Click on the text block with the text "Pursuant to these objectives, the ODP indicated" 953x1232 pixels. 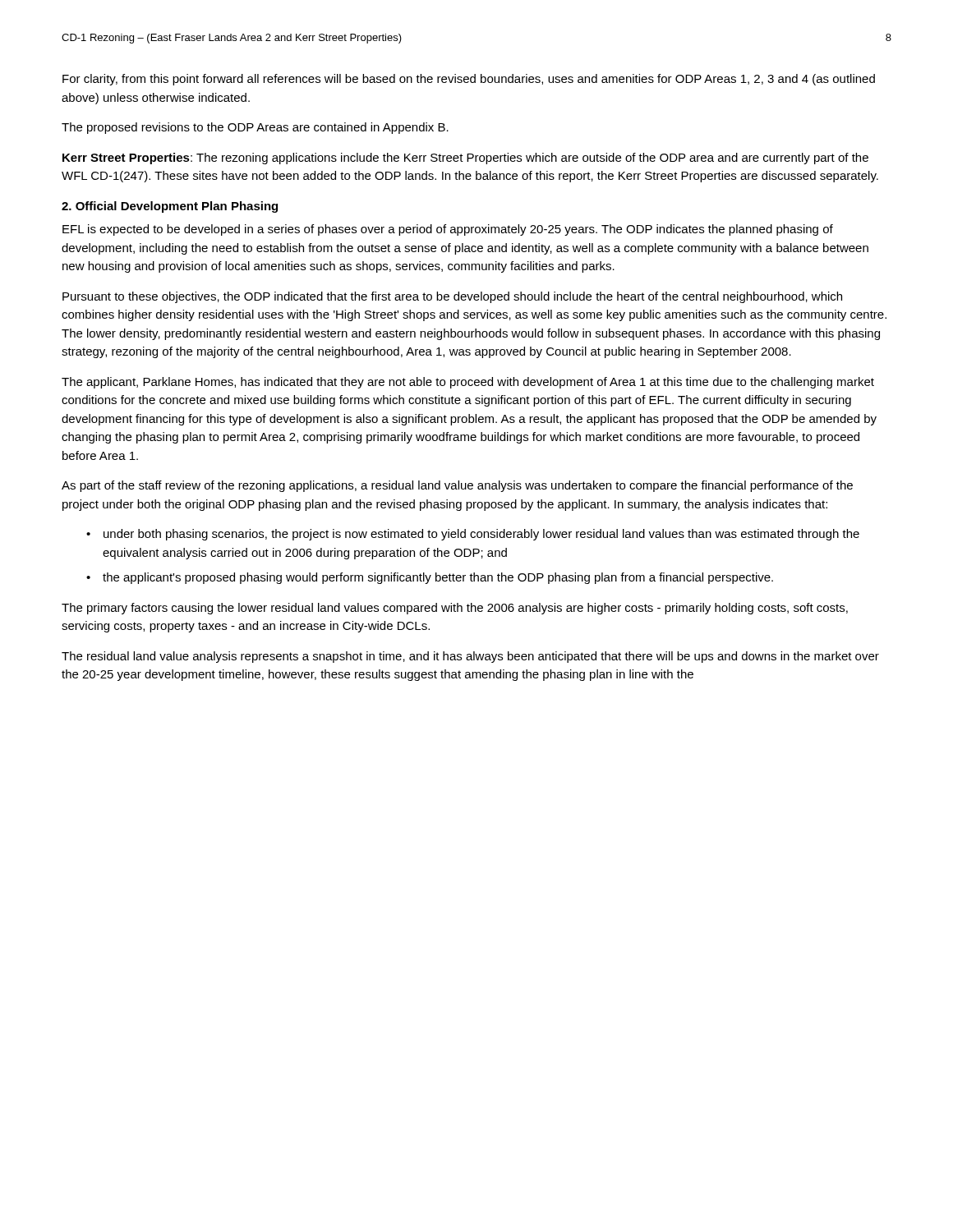tap(475, 323)
